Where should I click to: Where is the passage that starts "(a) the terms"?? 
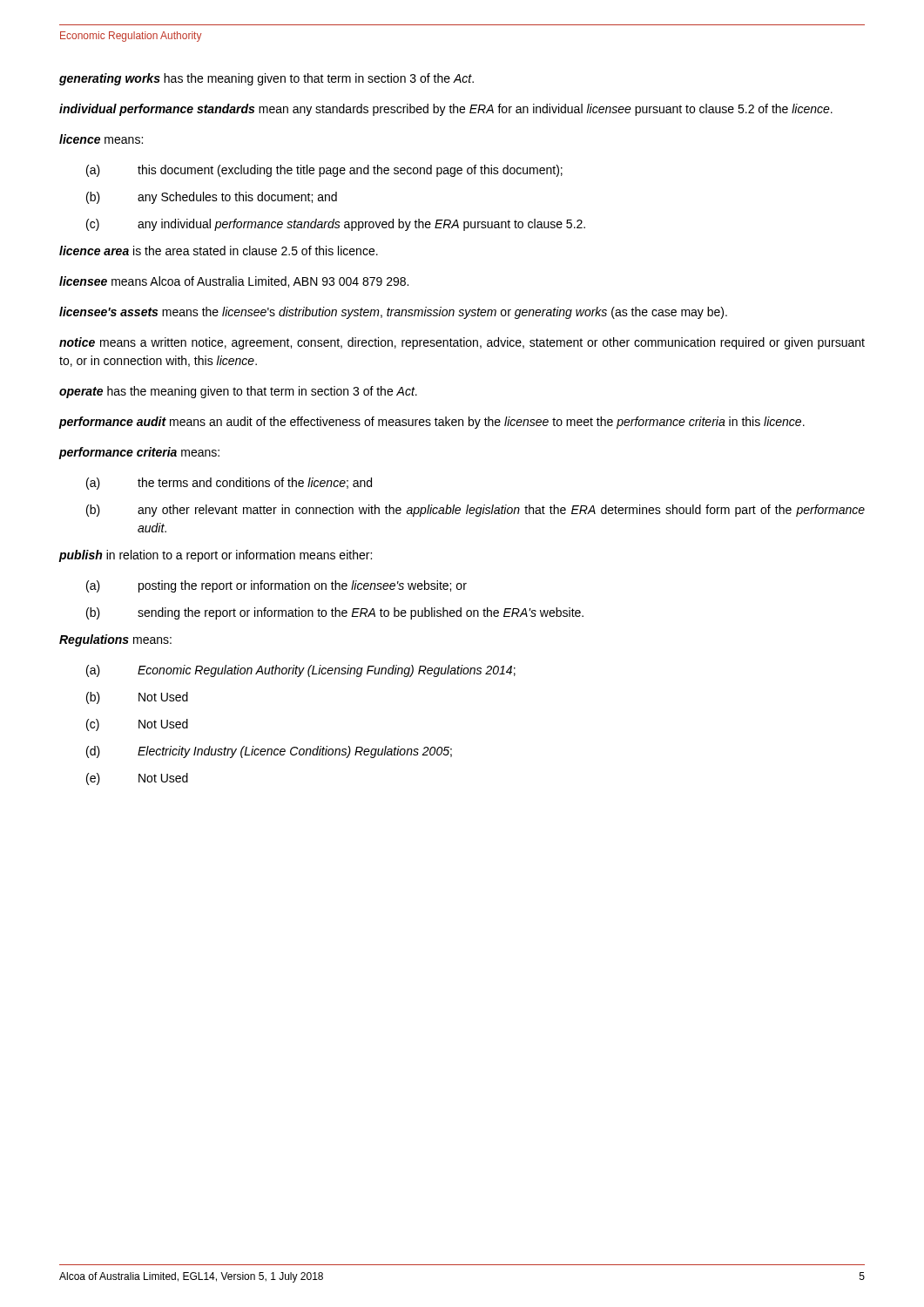coord(229,484)
